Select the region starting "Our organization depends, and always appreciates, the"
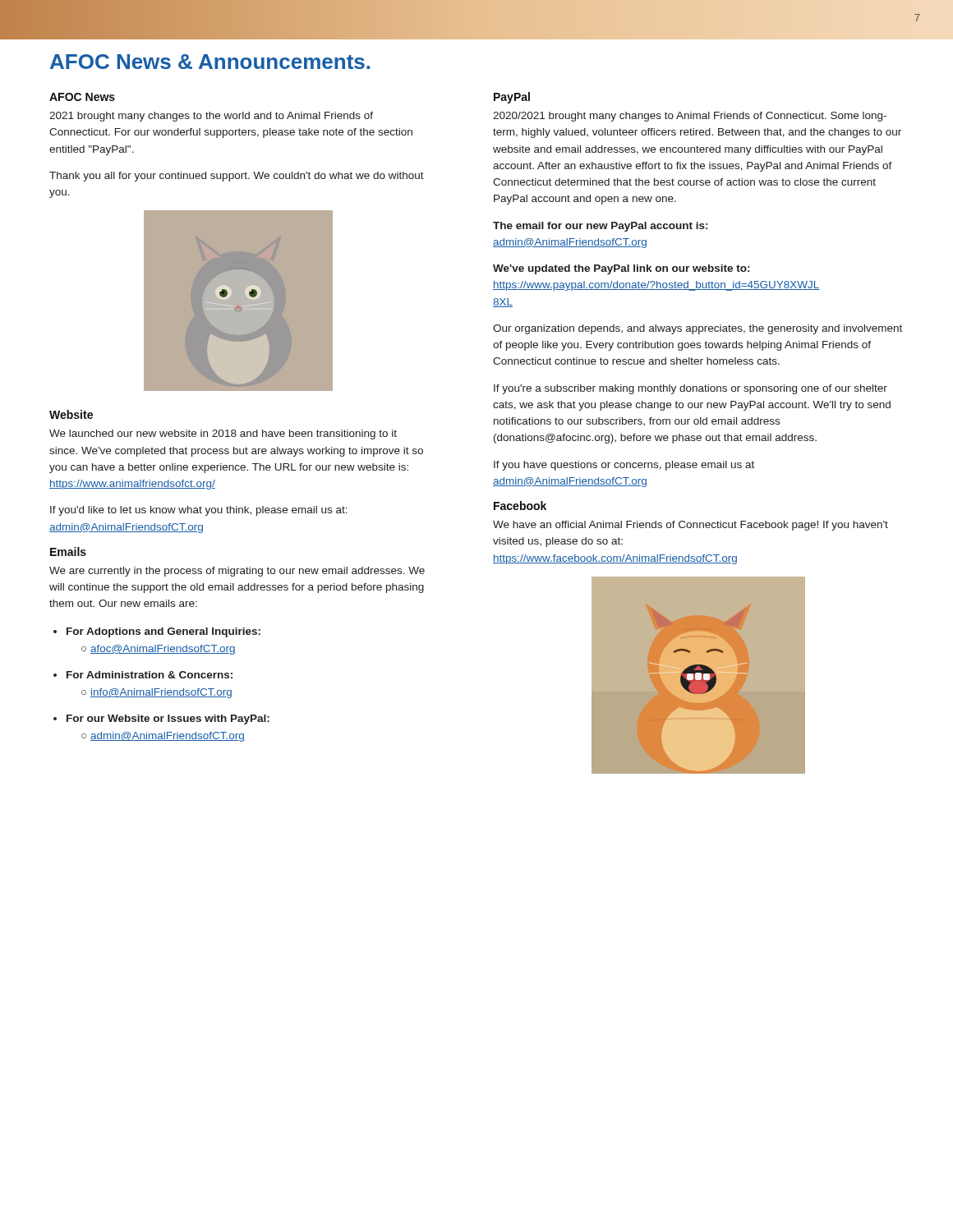Image resolution: width=953 pixels, height=1232 pixels. [698, 345]
